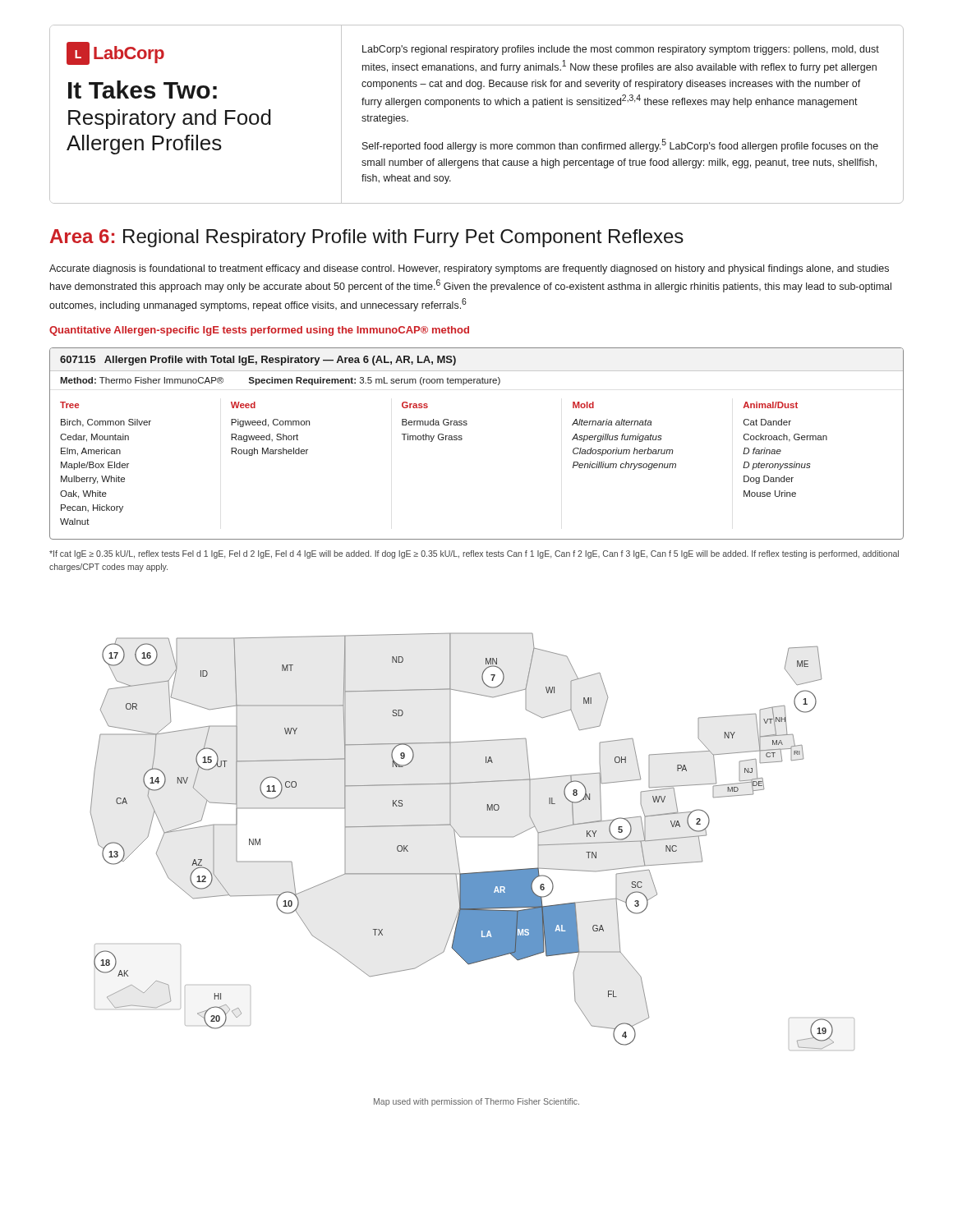Select the caption that reads "Map used with permission of Thermo Fisher Scientific."
953x1232 pixels.
(476, 1101)
